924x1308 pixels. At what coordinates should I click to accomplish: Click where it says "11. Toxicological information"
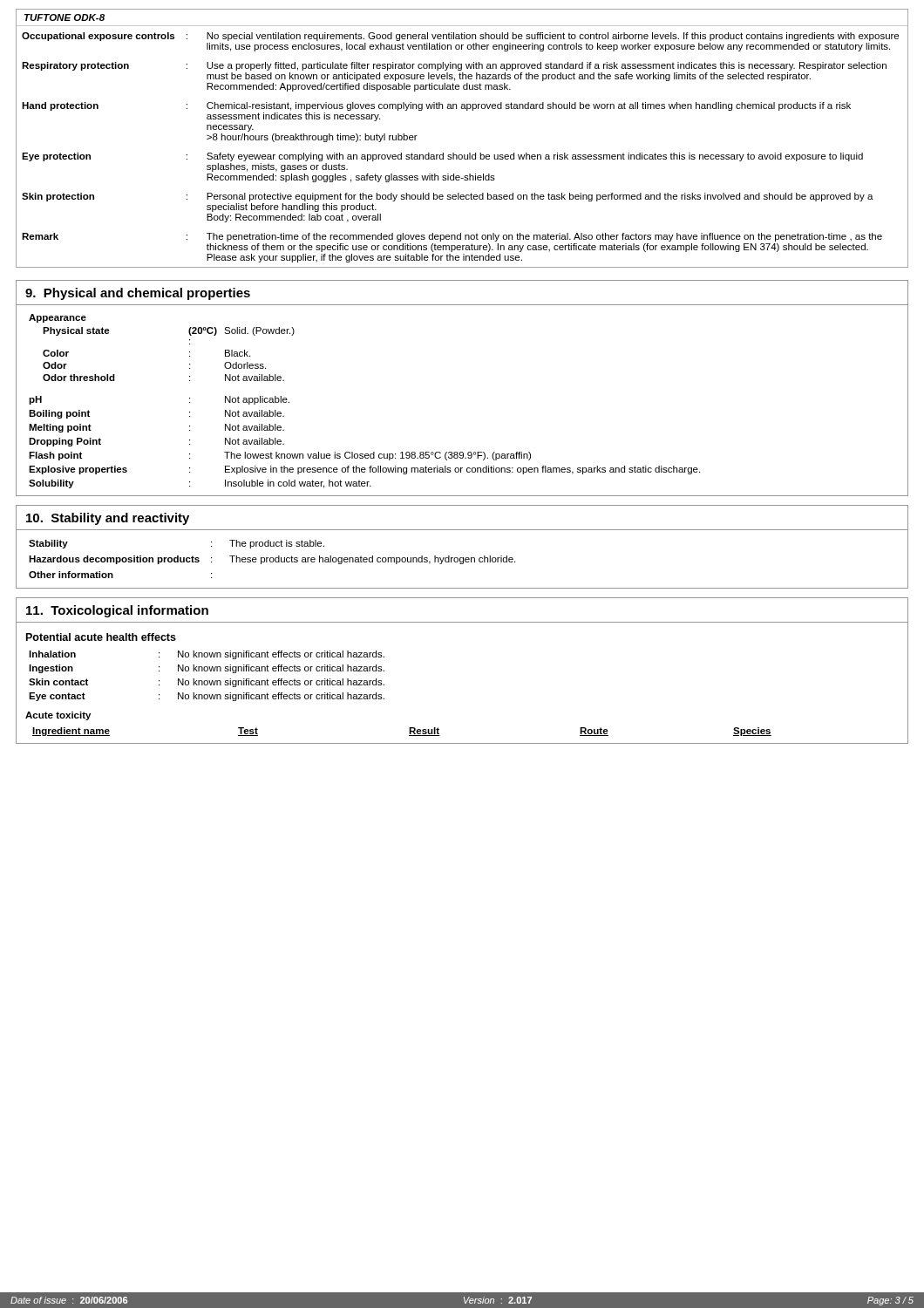117,610
